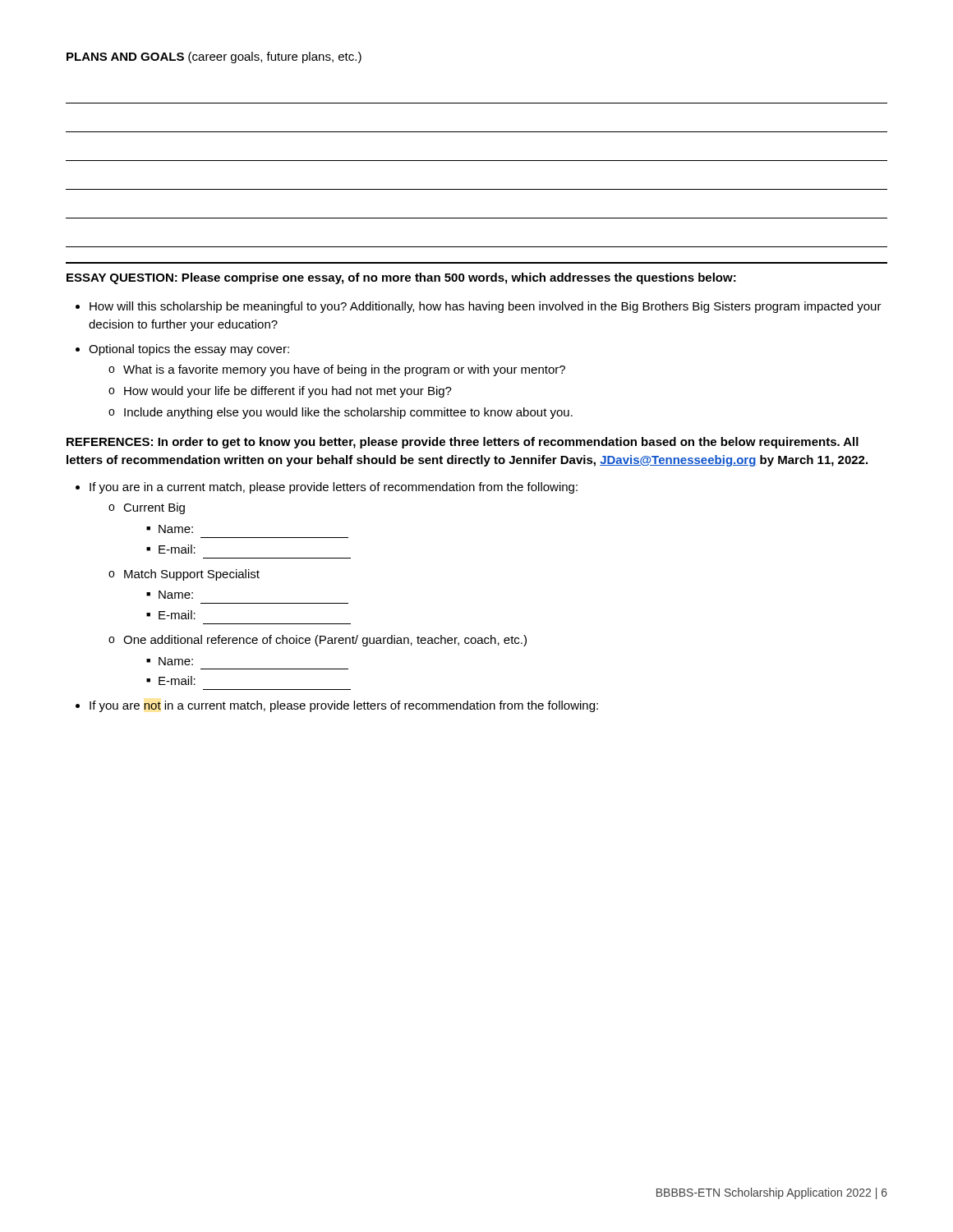Viewport: 953px width, 1232px height.
Task: Locate the section header that opens with "PLANS AND GOALS"
Action: (x=214, y=56)
